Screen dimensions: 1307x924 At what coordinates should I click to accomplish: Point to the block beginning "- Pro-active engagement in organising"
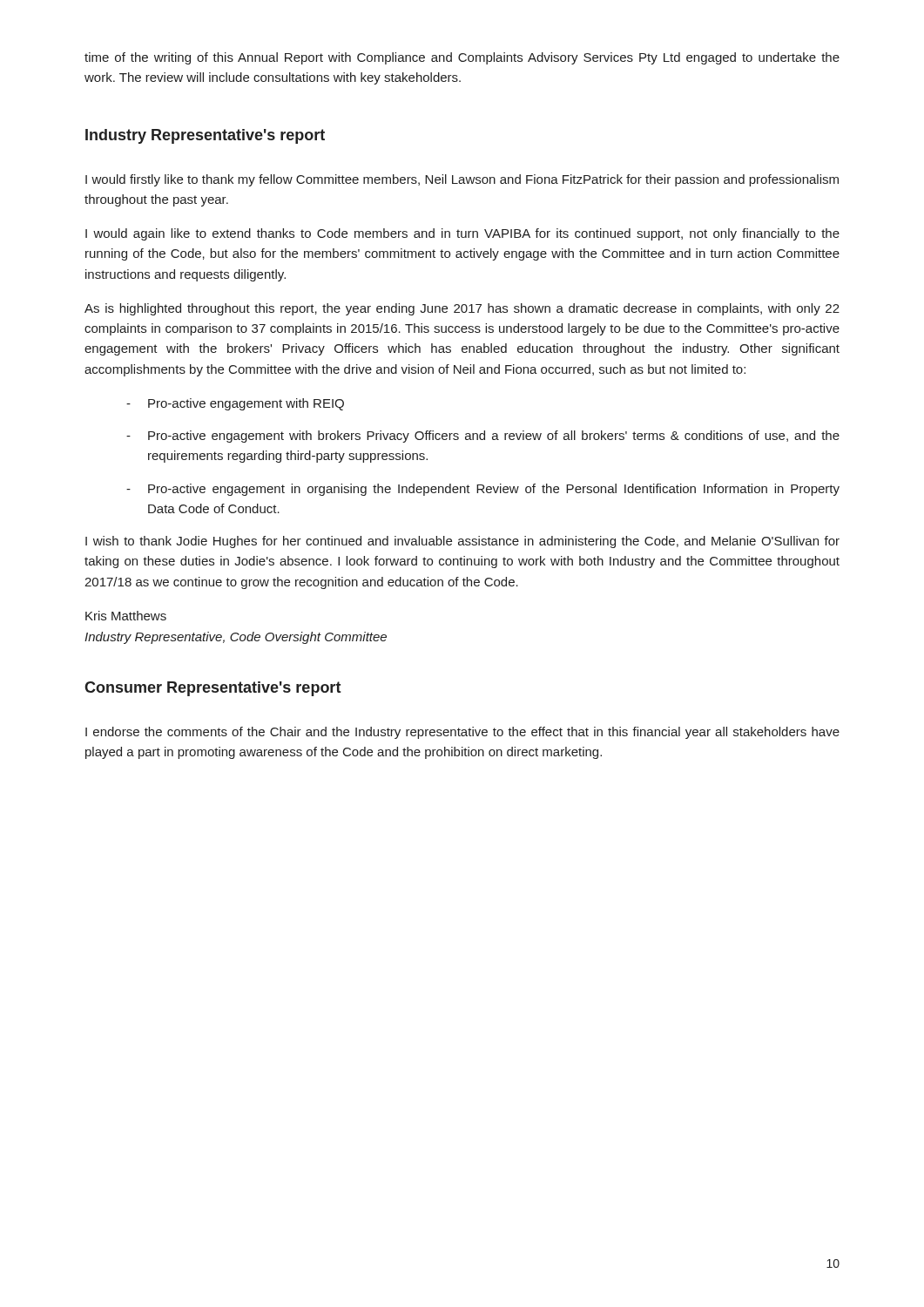pyautogui.click(x=483, y=498)
